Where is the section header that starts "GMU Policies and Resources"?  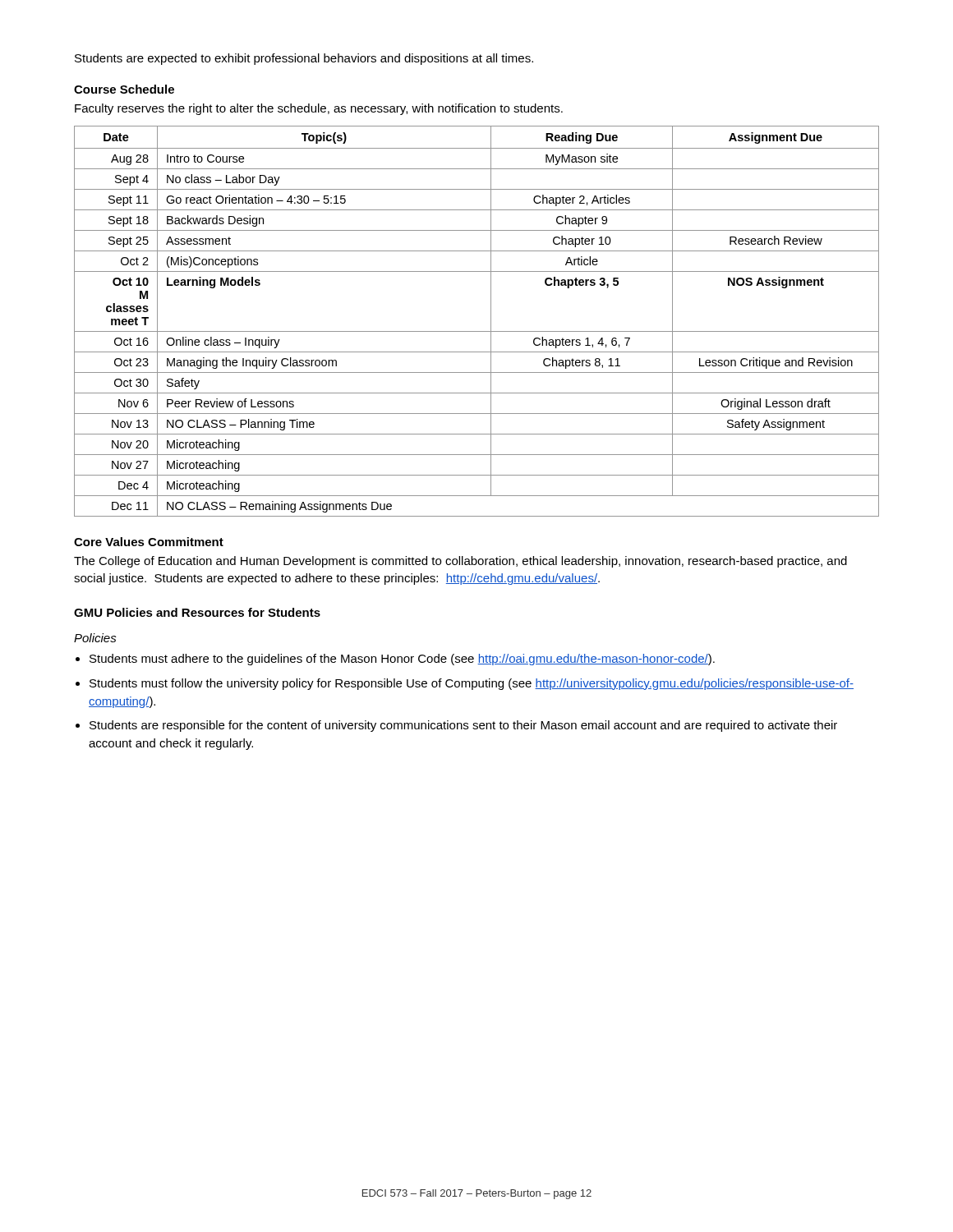(197, 612)
